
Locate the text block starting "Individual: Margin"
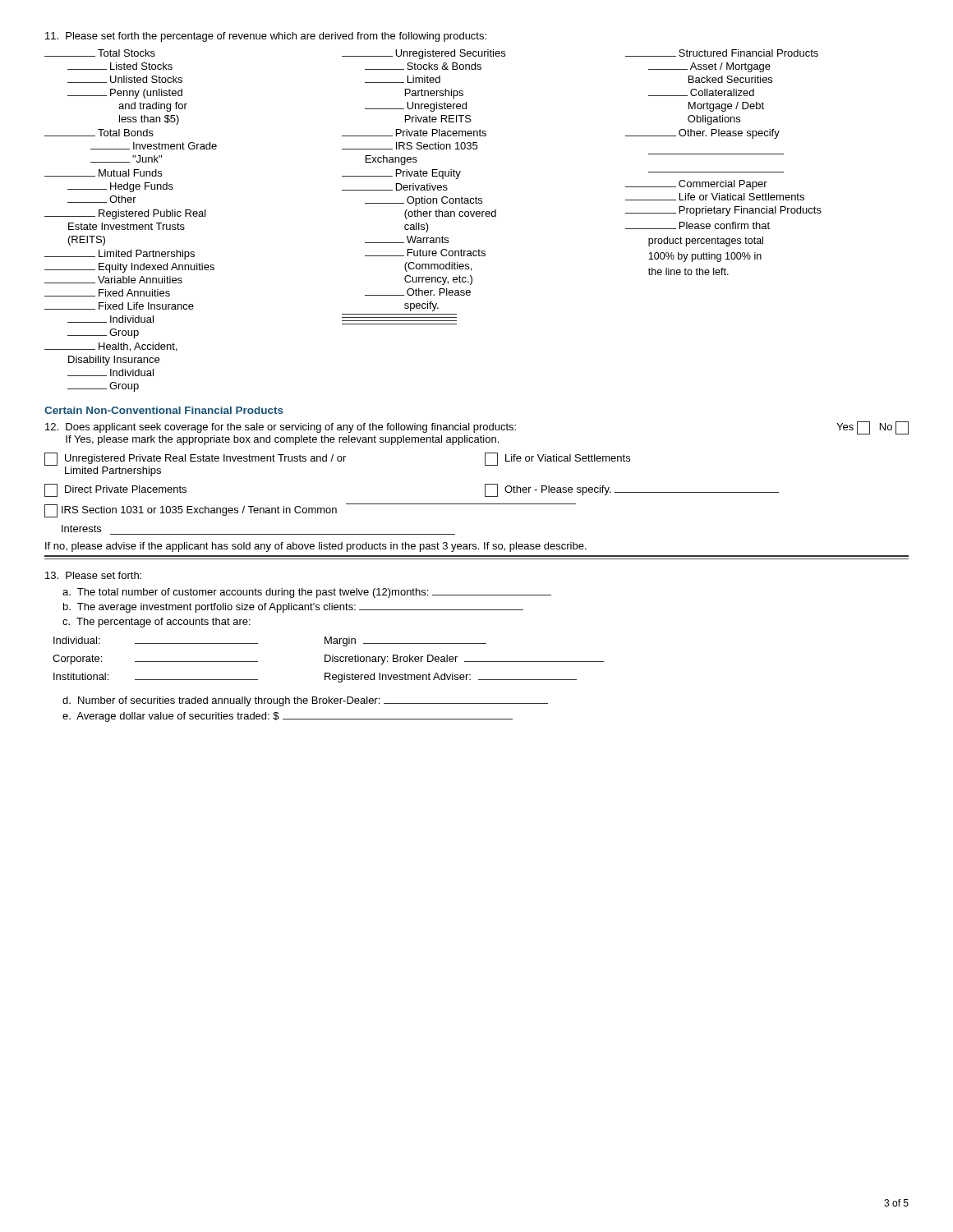coord(74,641)
